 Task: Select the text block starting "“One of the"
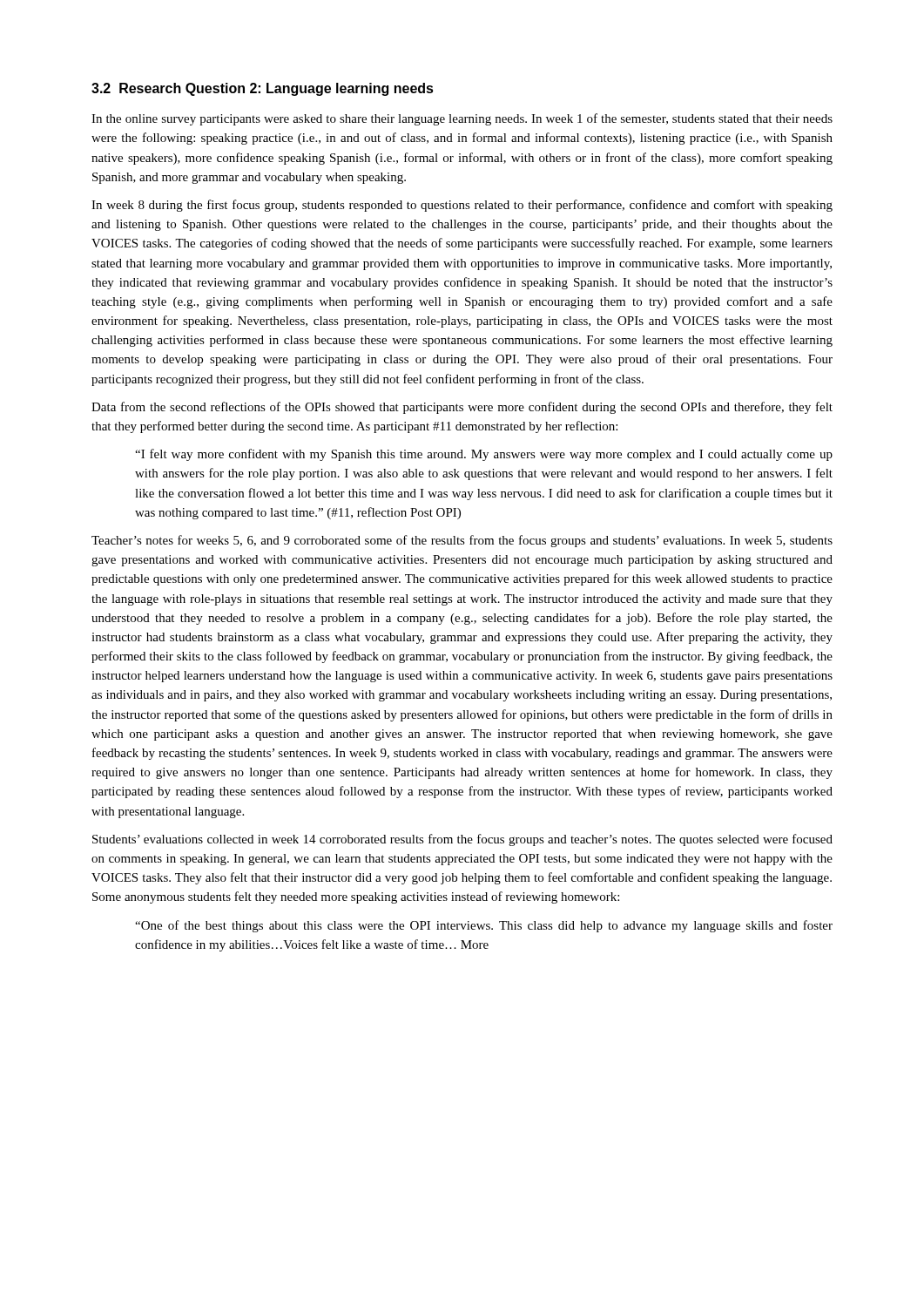[484, 935]
